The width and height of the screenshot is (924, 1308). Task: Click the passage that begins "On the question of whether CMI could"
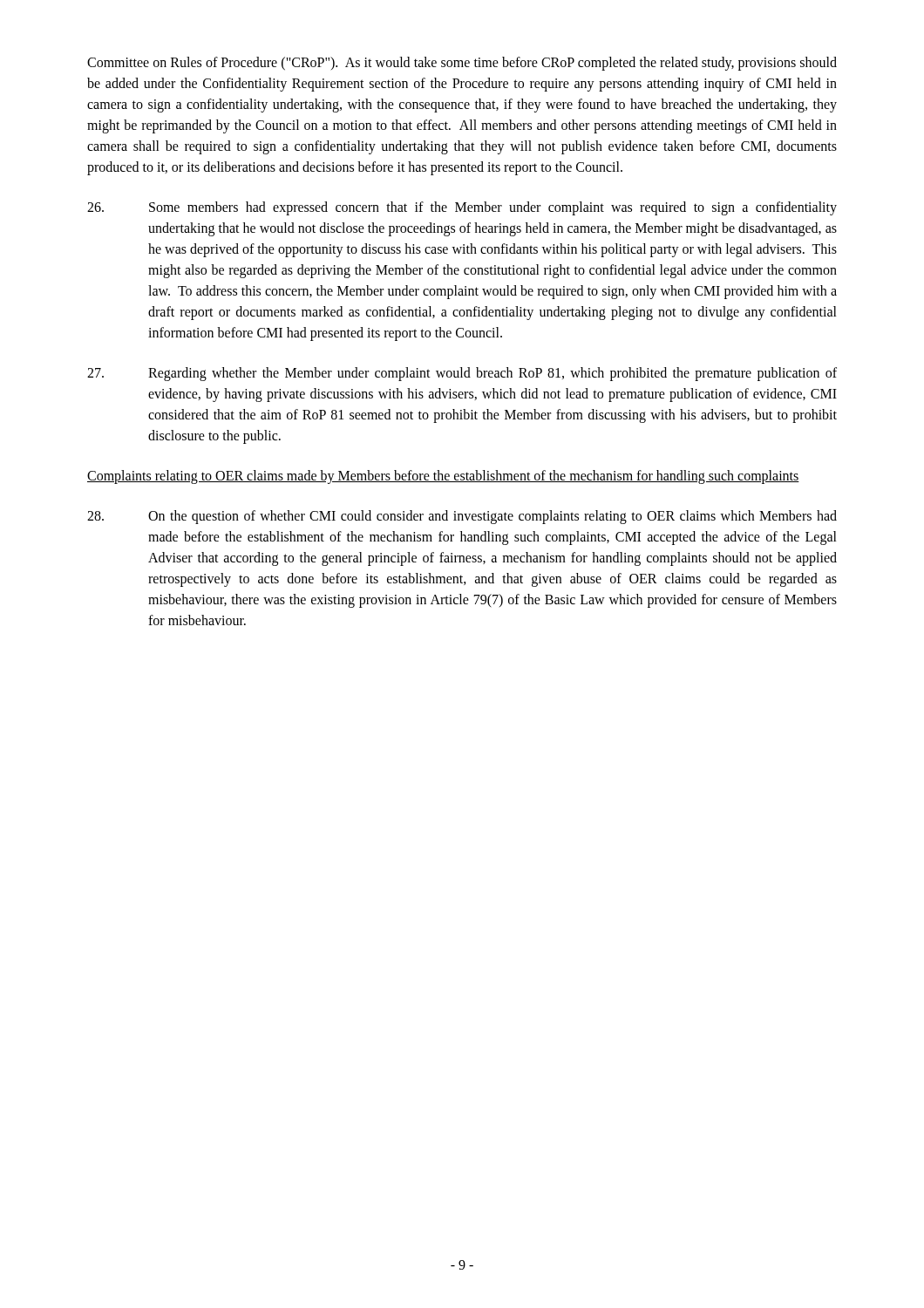(462, 569)
